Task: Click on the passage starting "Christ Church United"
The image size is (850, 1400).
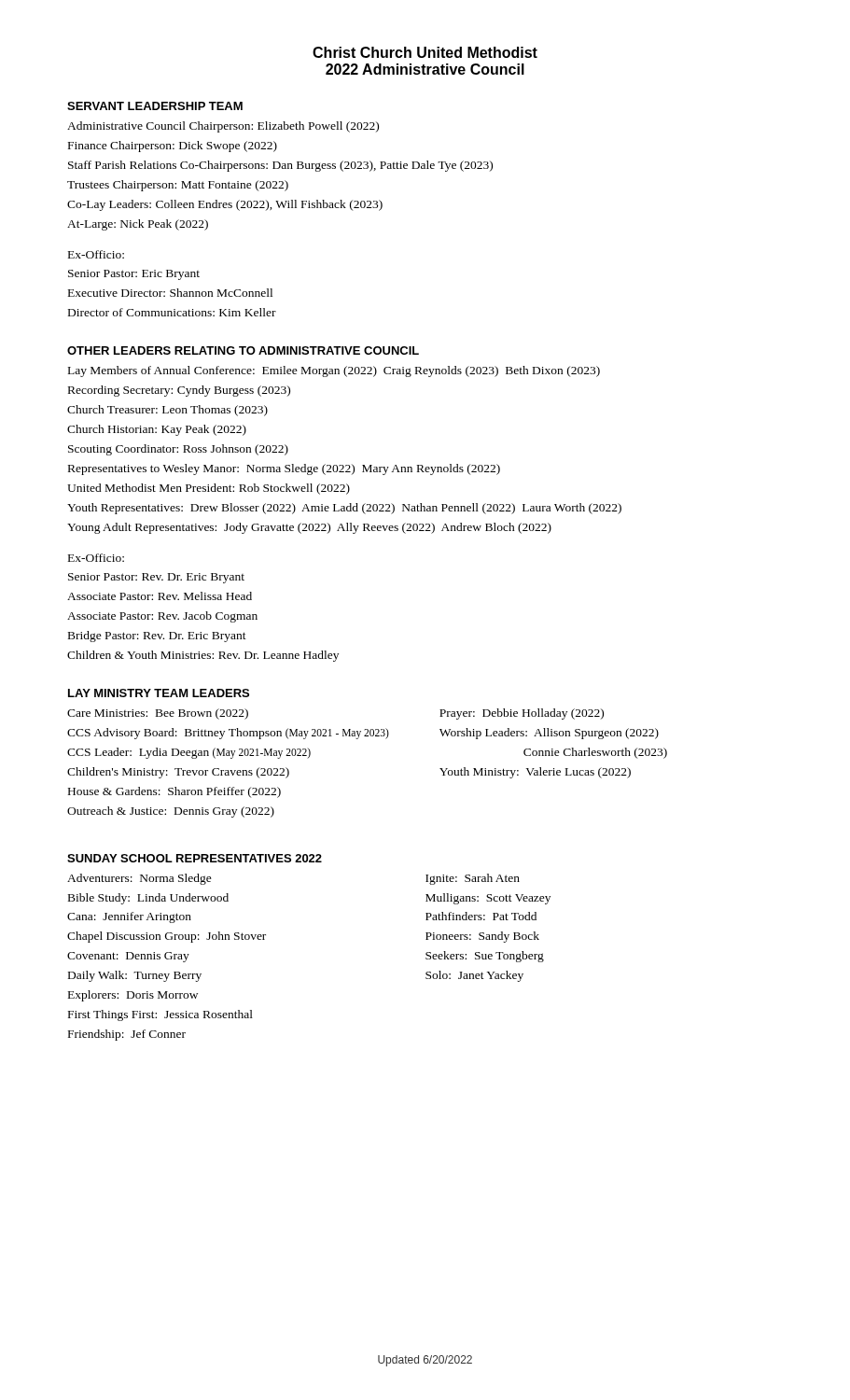Action: (425, 62)
